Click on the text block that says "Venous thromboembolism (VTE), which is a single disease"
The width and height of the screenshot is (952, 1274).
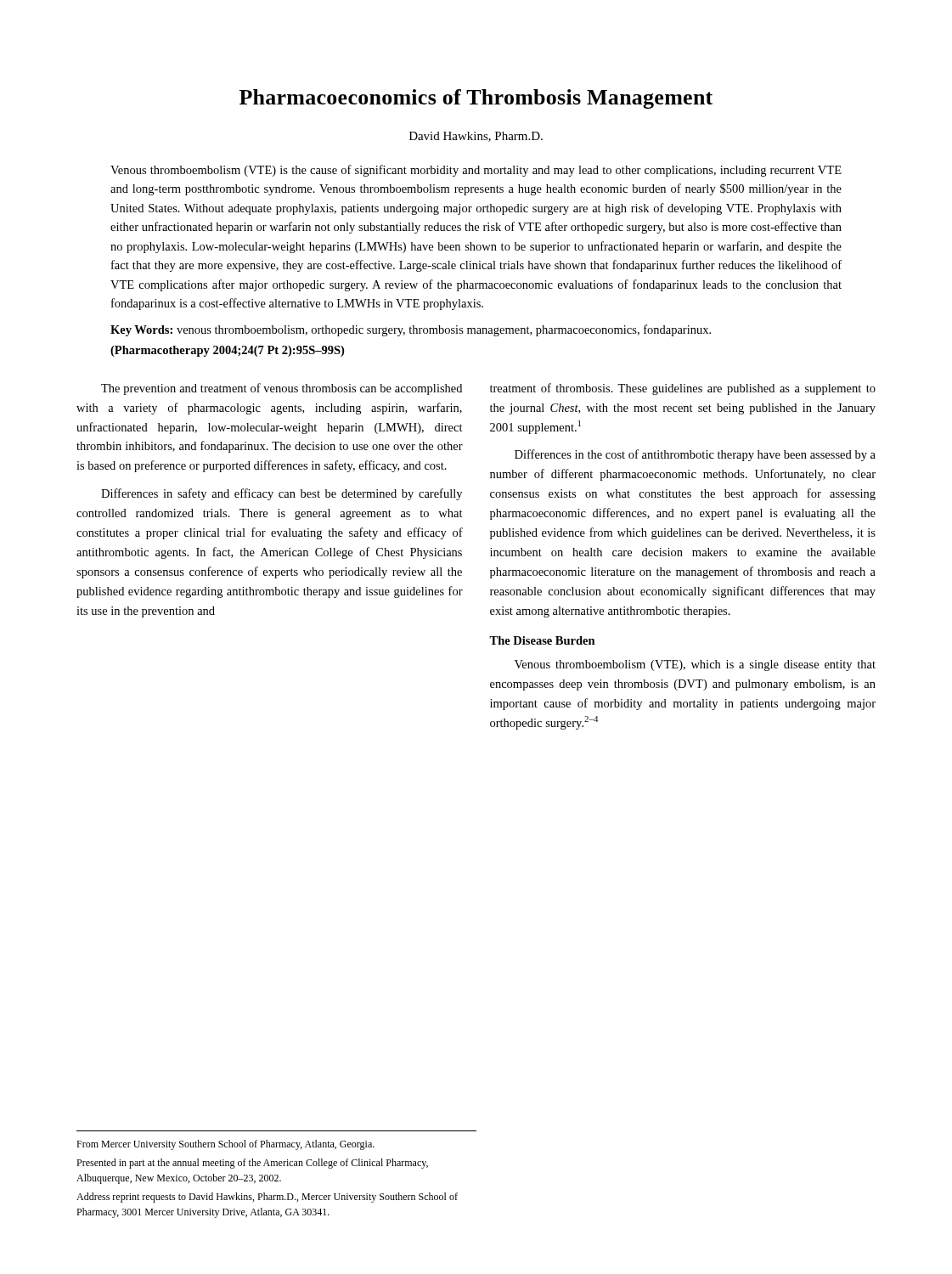pos(683,694)
